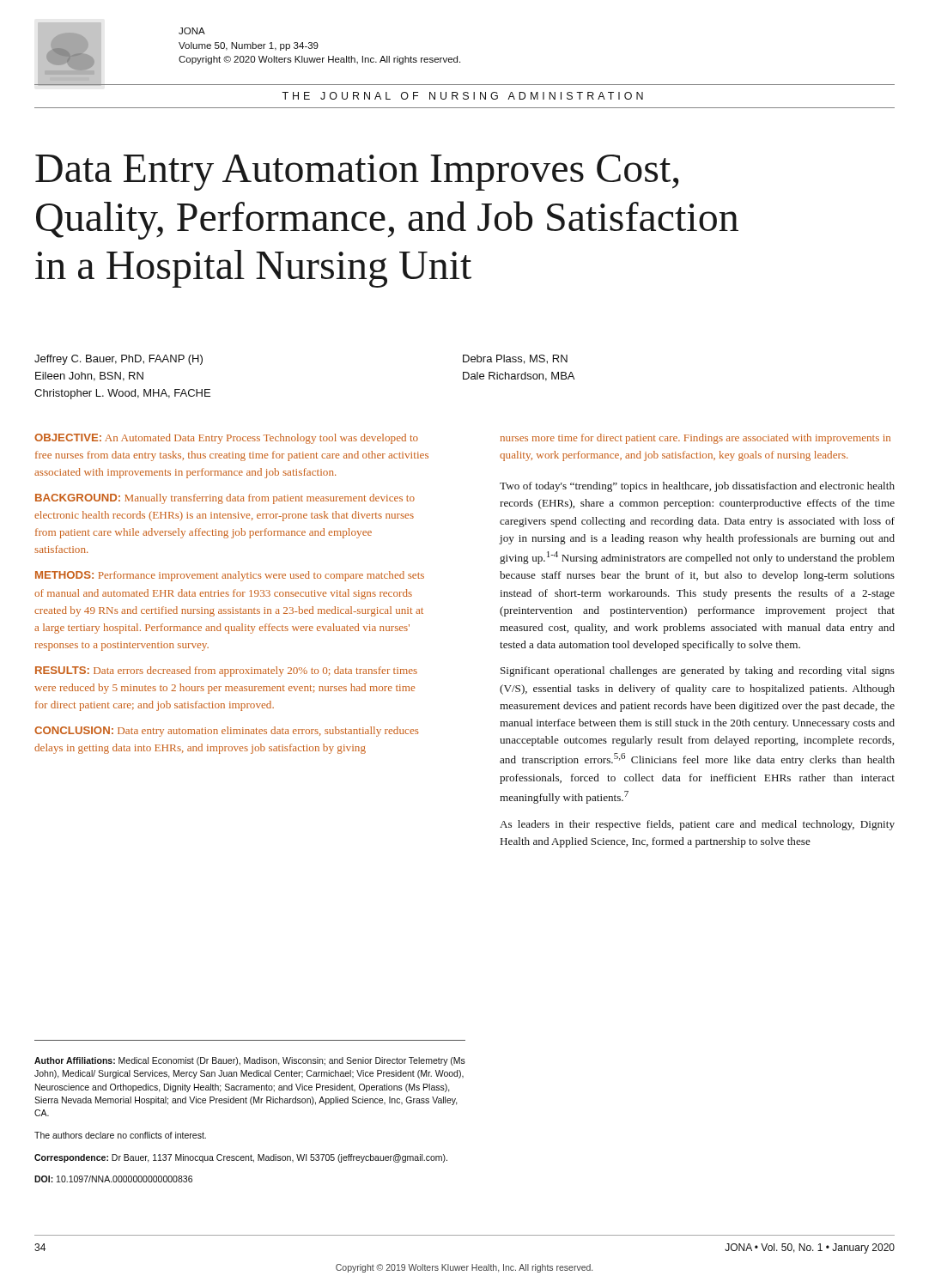
Task: Locate the text block containing "As leaders in their respective fields, patient care"
Action: [697, 832]
